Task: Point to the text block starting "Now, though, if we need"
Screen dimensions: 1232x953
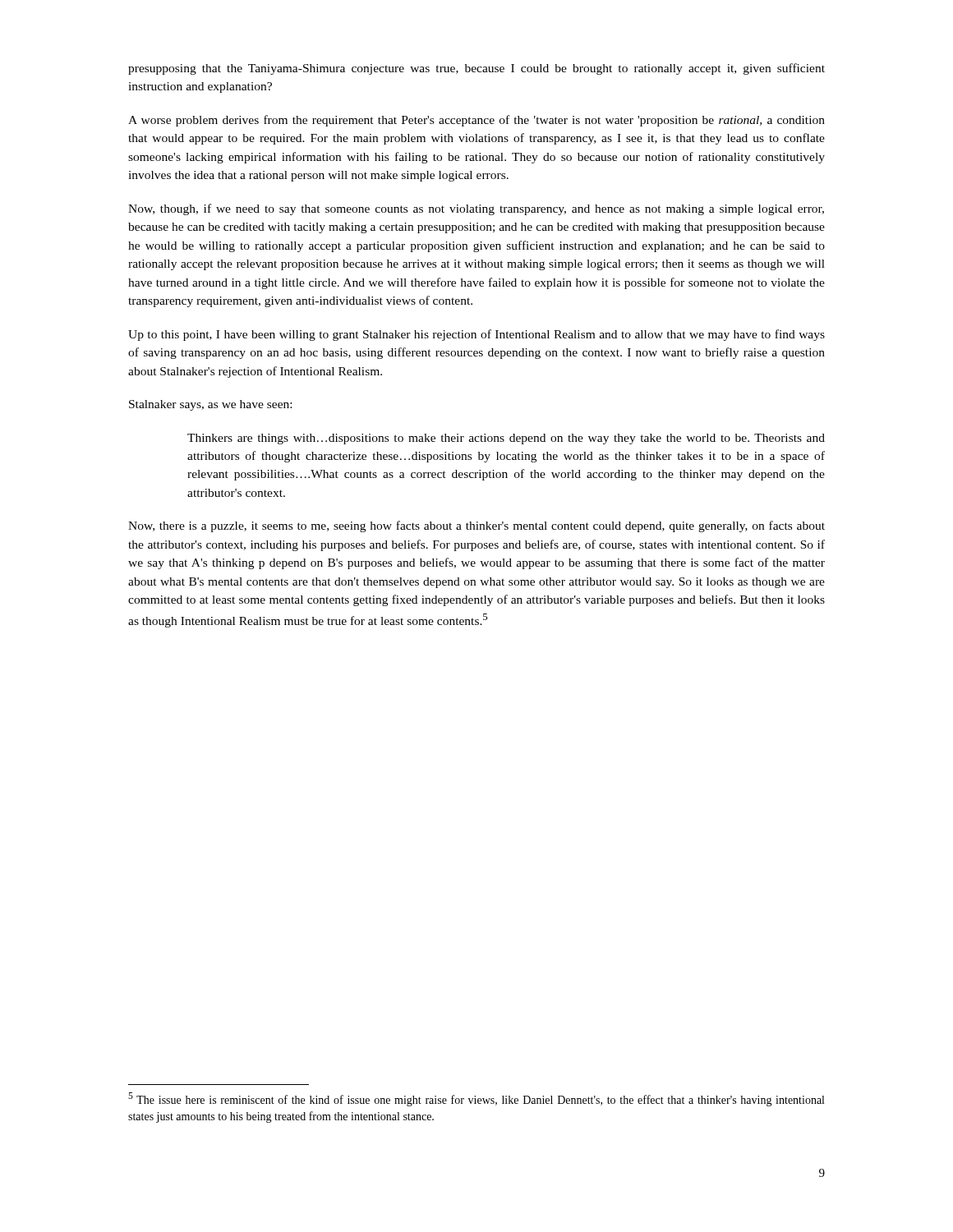Action: 476,254
